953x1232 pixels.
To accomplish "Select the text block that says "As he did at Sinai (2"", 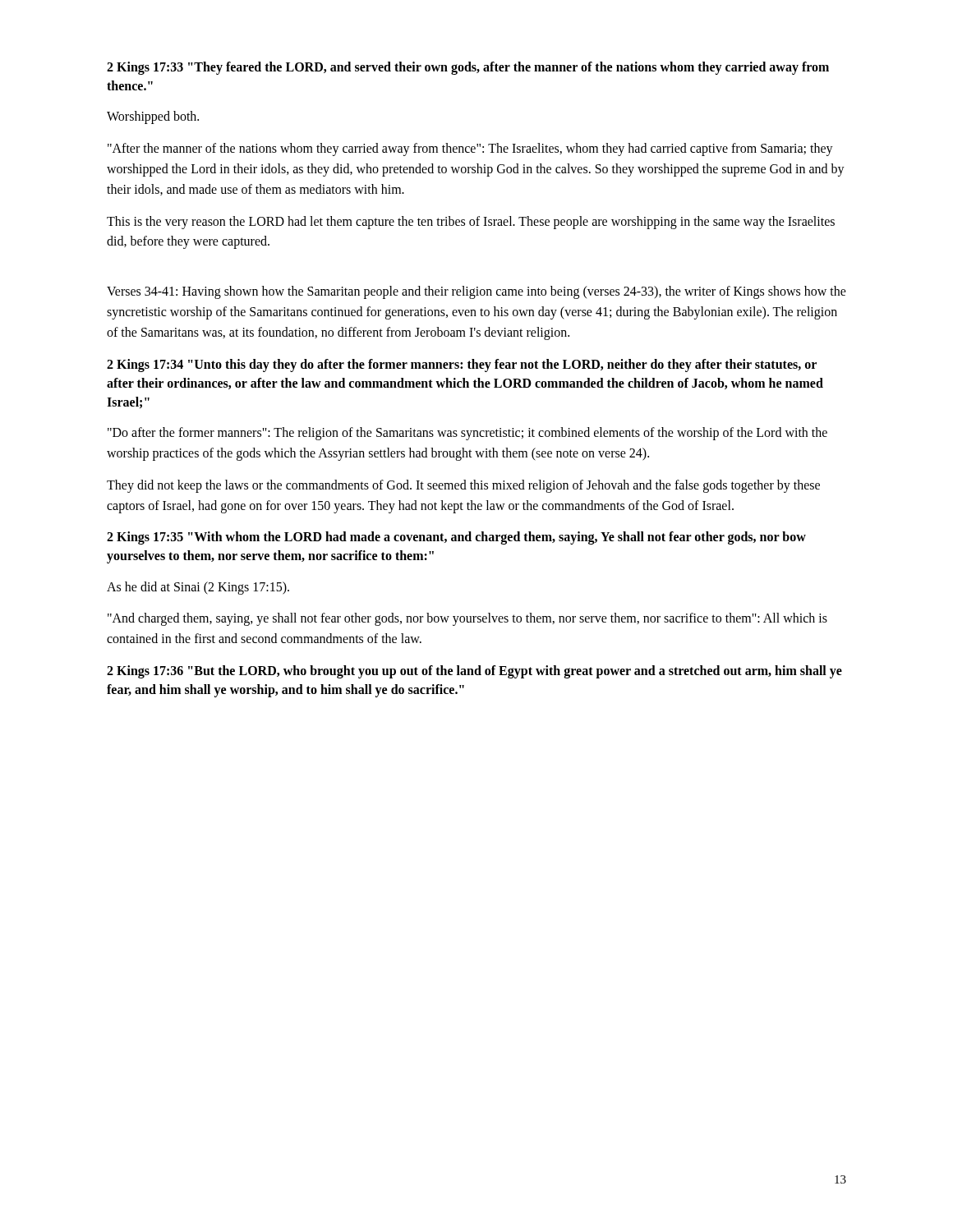I will tap(198, 587).
